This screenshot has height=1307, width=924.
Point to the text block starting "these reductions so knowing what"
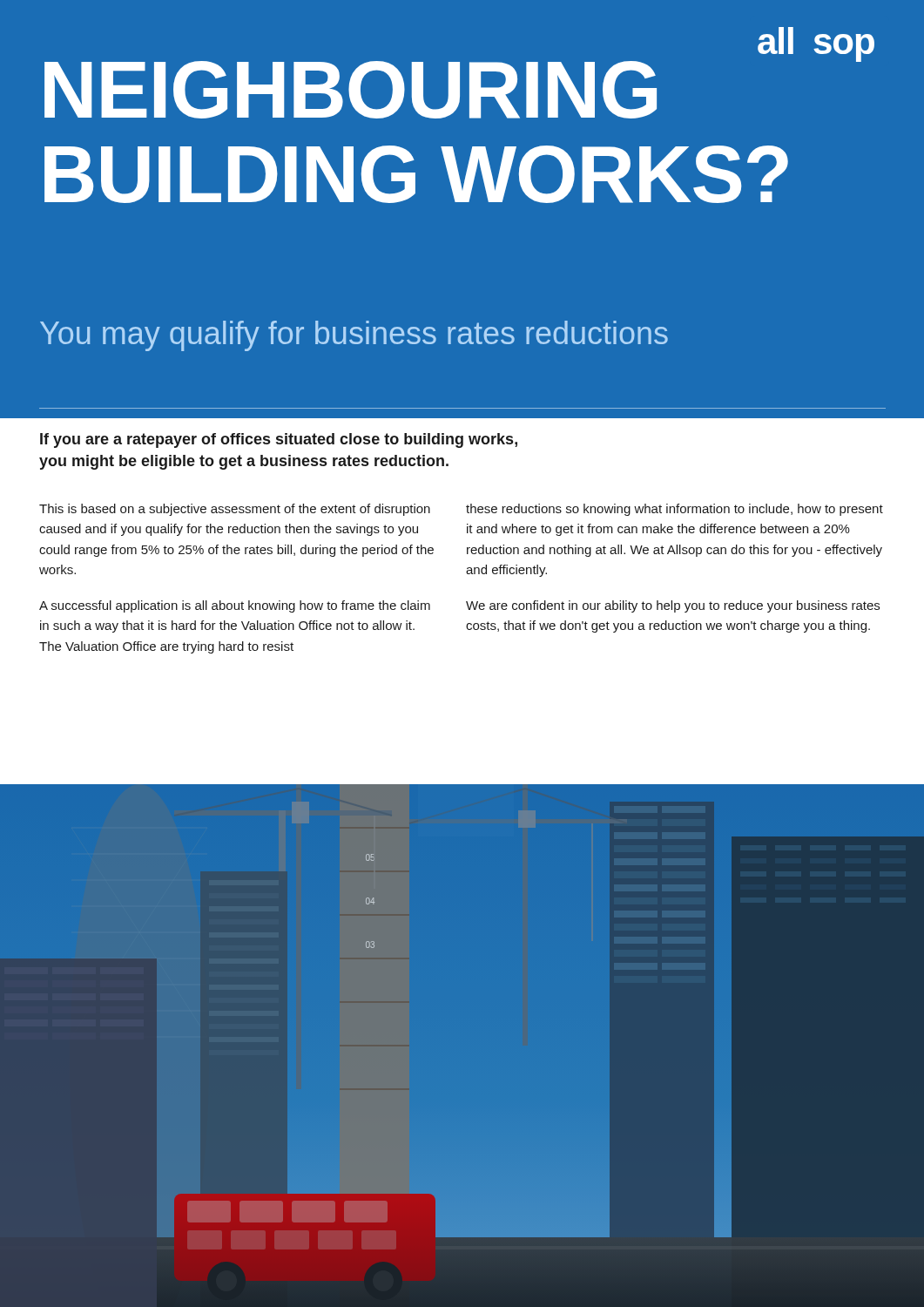click(x=674, y=510)
